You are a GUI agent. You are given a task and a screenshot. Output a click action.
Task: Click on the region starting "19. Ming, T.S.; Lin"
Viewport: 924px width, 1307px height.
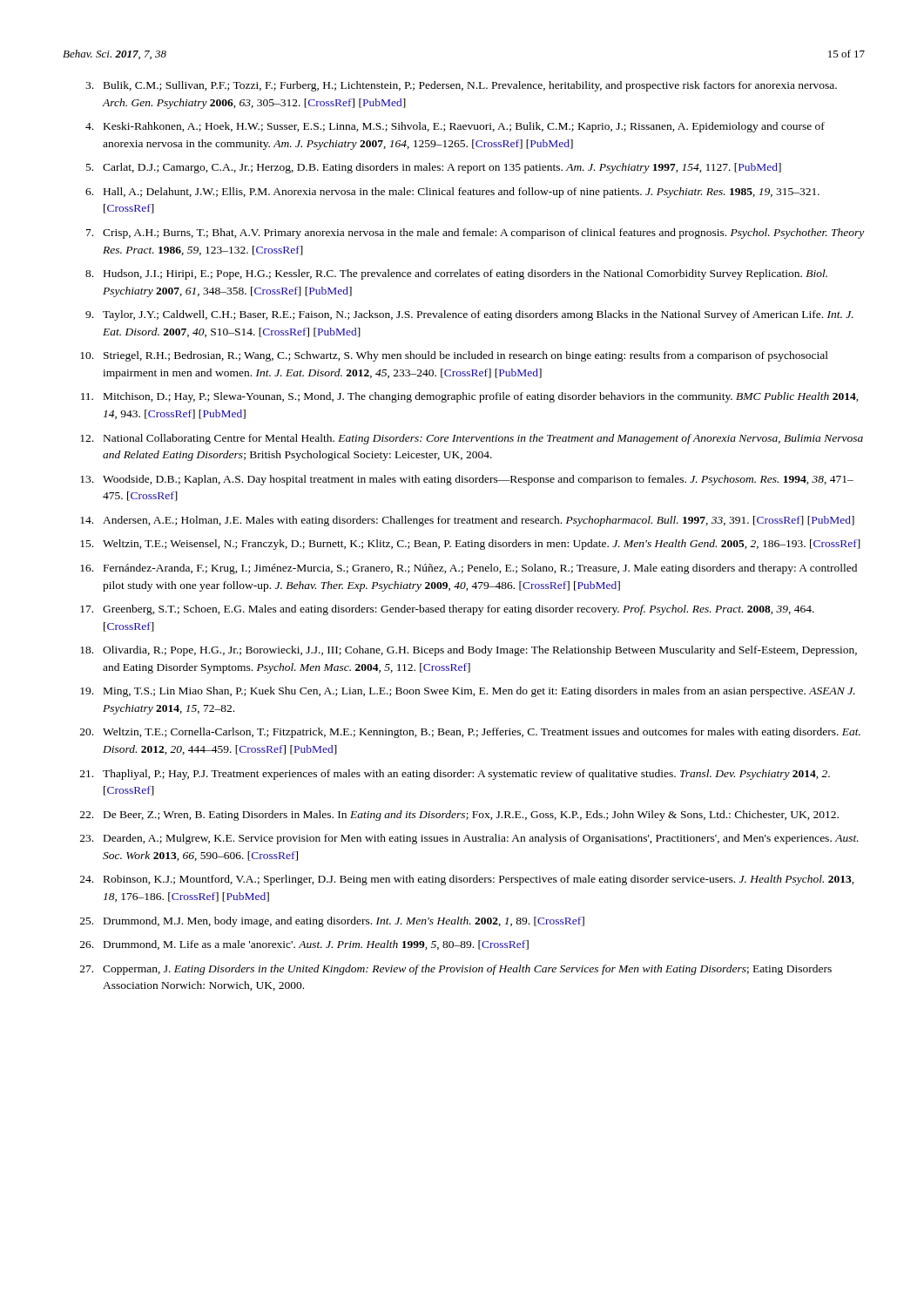(x=464, y=700)
